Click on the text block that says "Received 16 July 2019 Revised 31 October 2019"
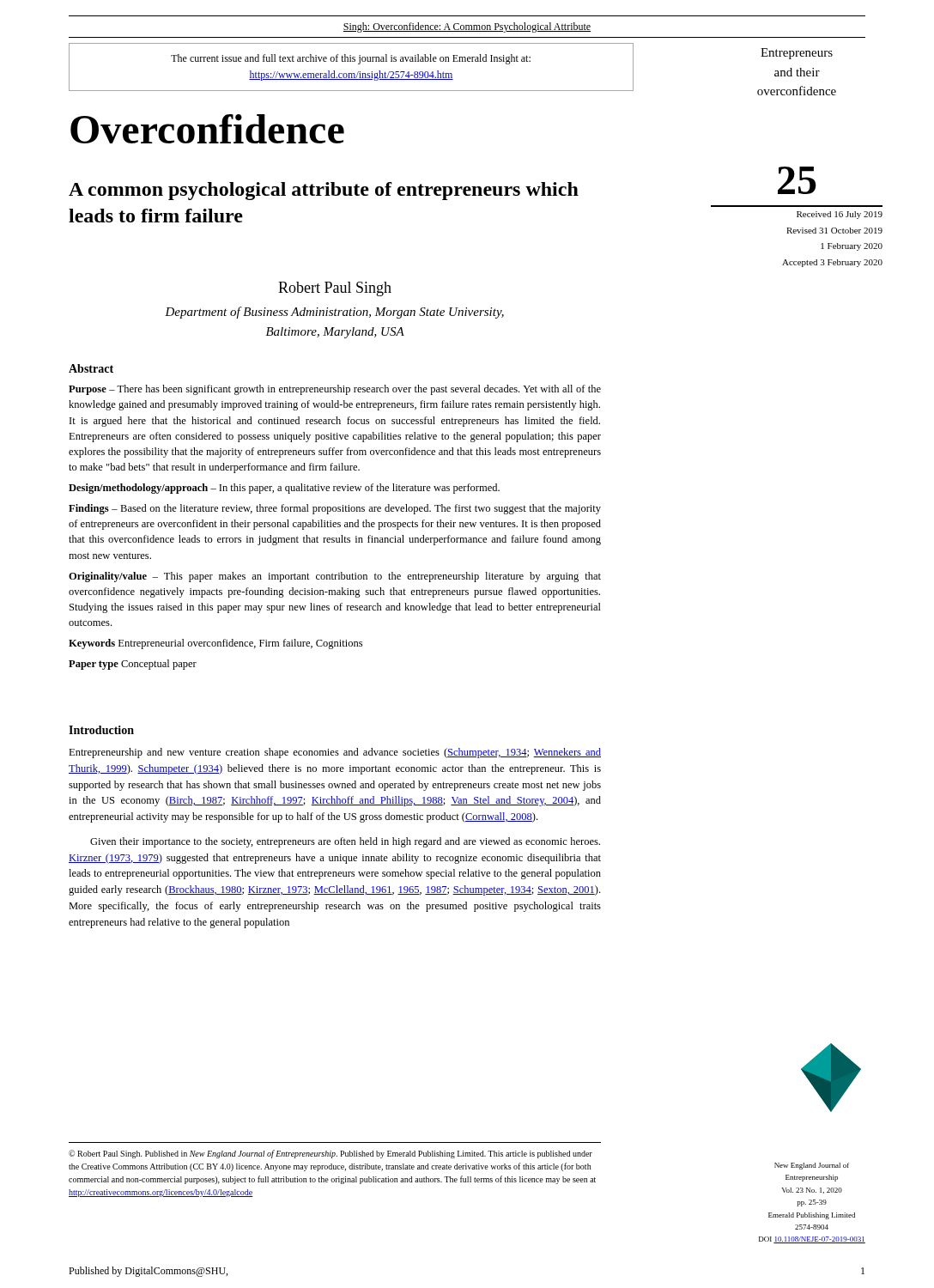 point(832,238)
